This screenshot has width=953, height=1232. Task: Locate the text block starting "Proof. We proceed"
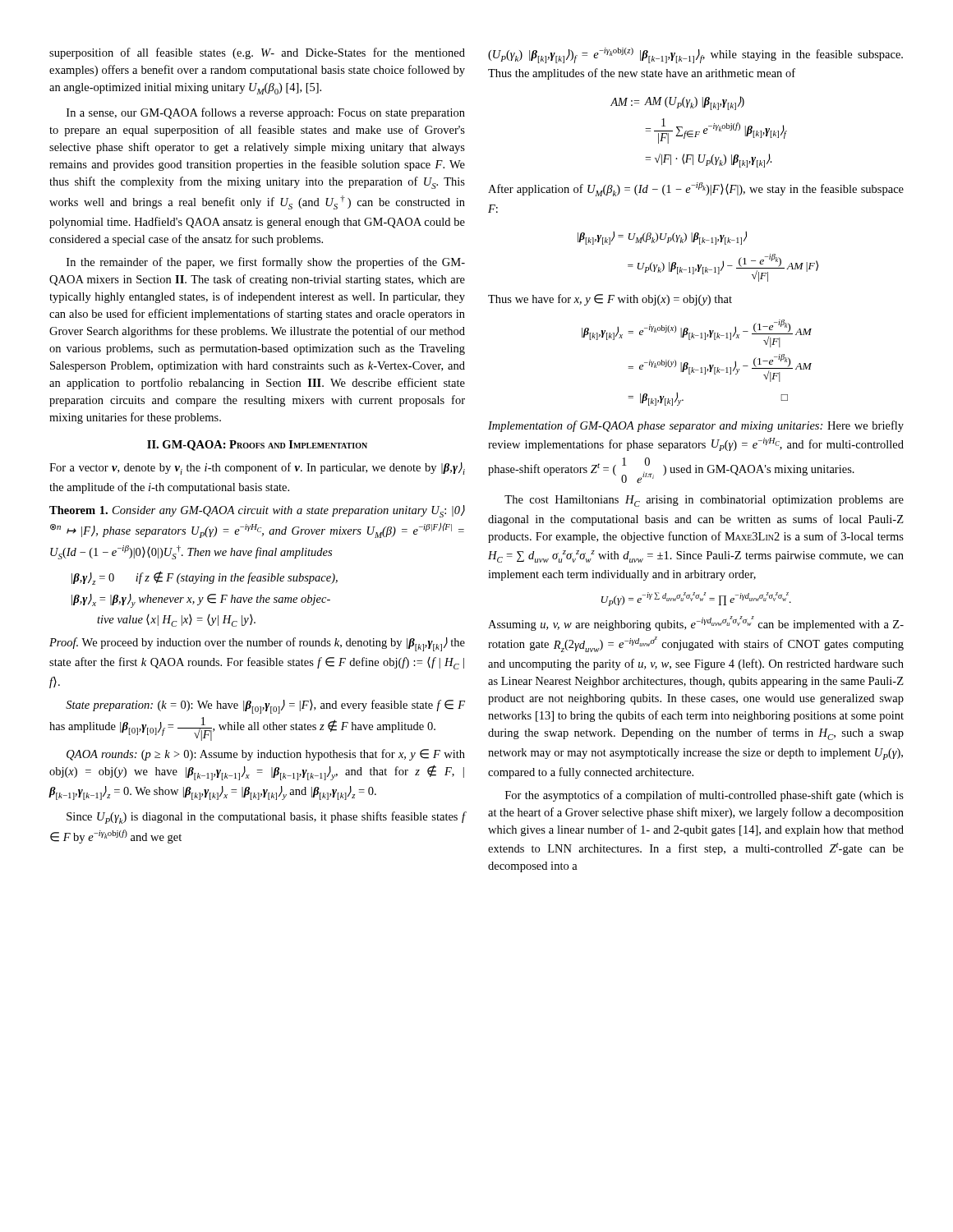click(257, 740)
